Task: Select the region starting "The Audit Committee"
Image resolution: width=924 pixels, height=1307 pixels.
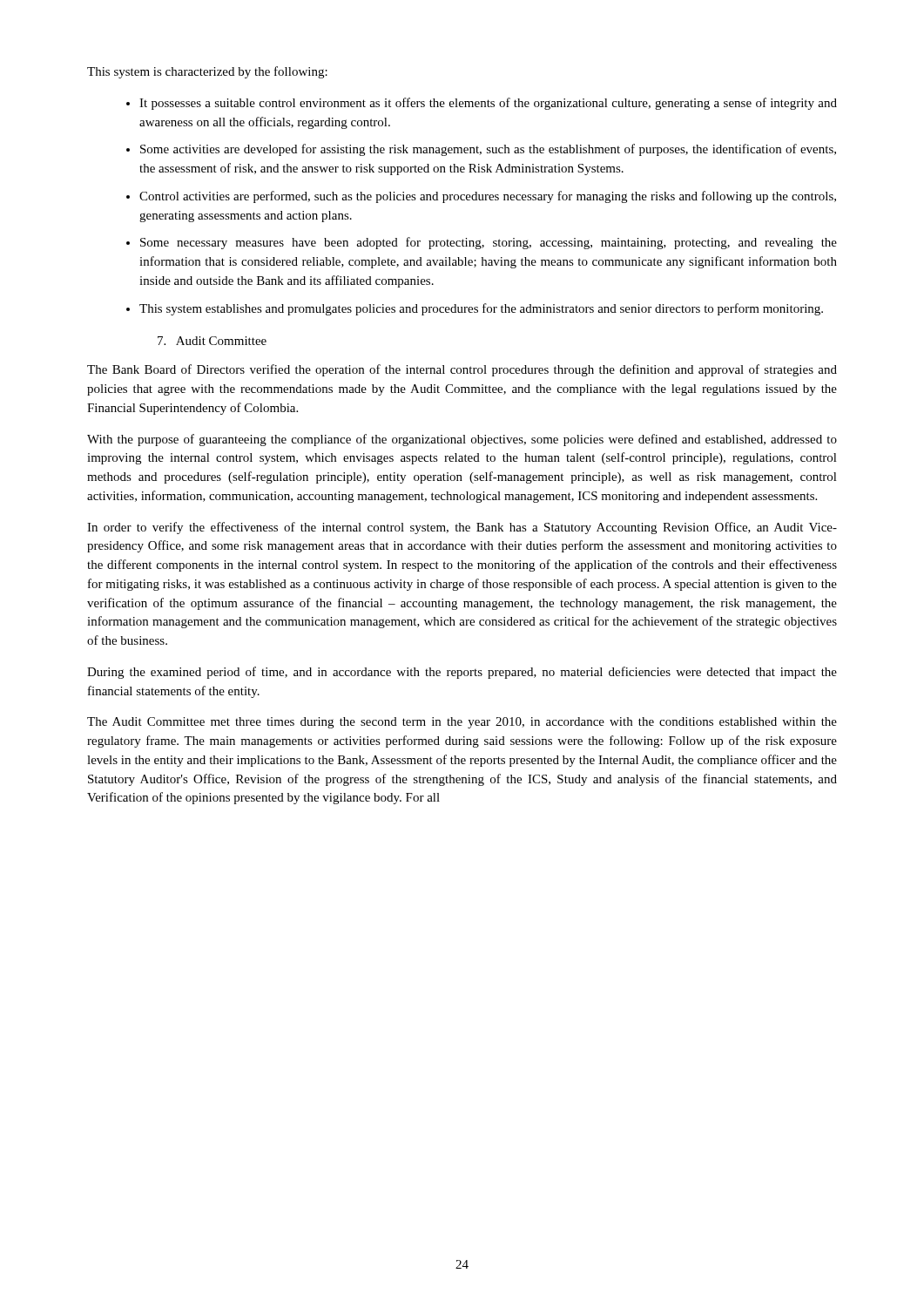Action: [x=462, y=760]
